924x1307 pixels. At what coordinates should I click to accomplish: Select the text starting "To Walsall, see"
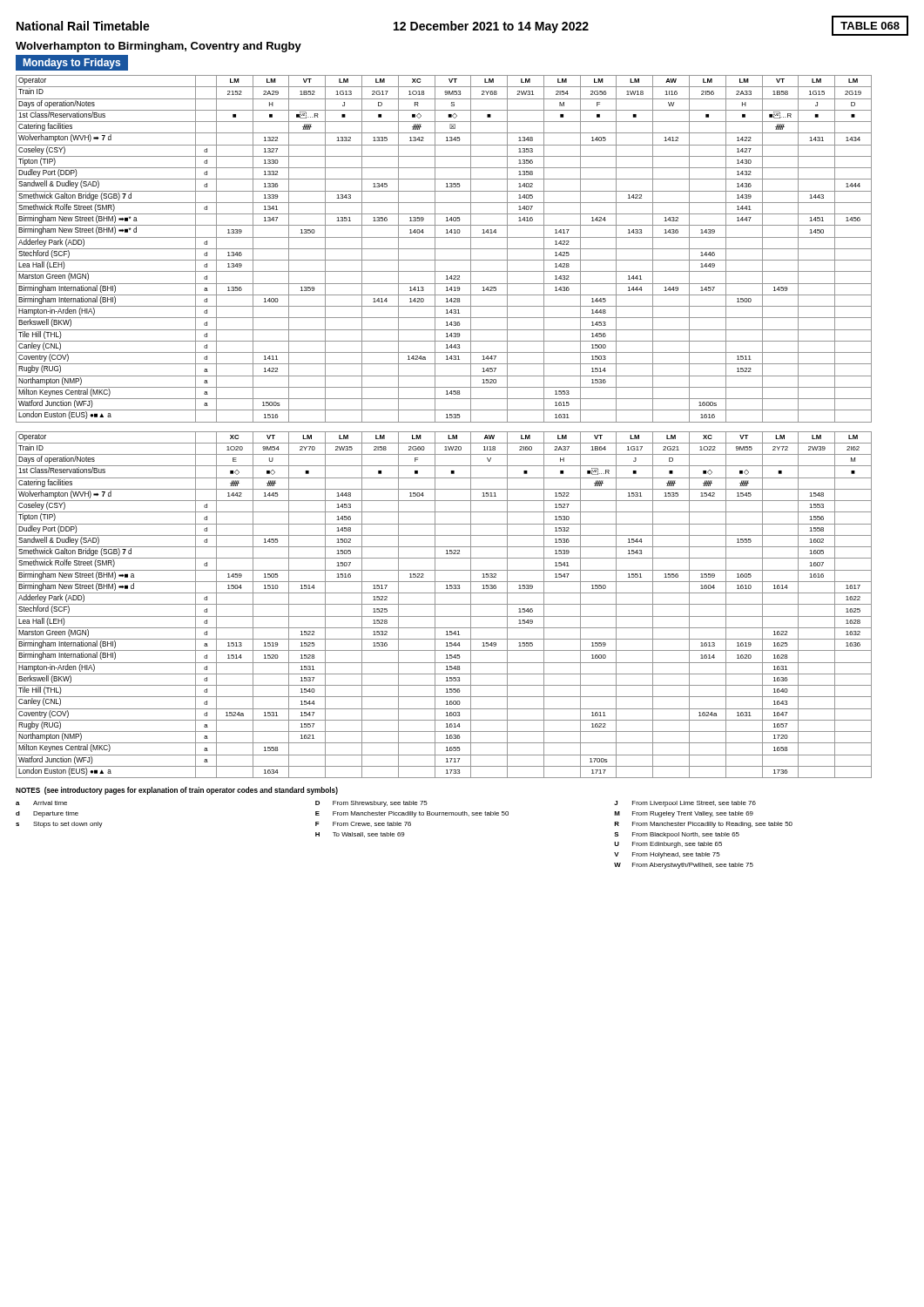pos(369,834)
